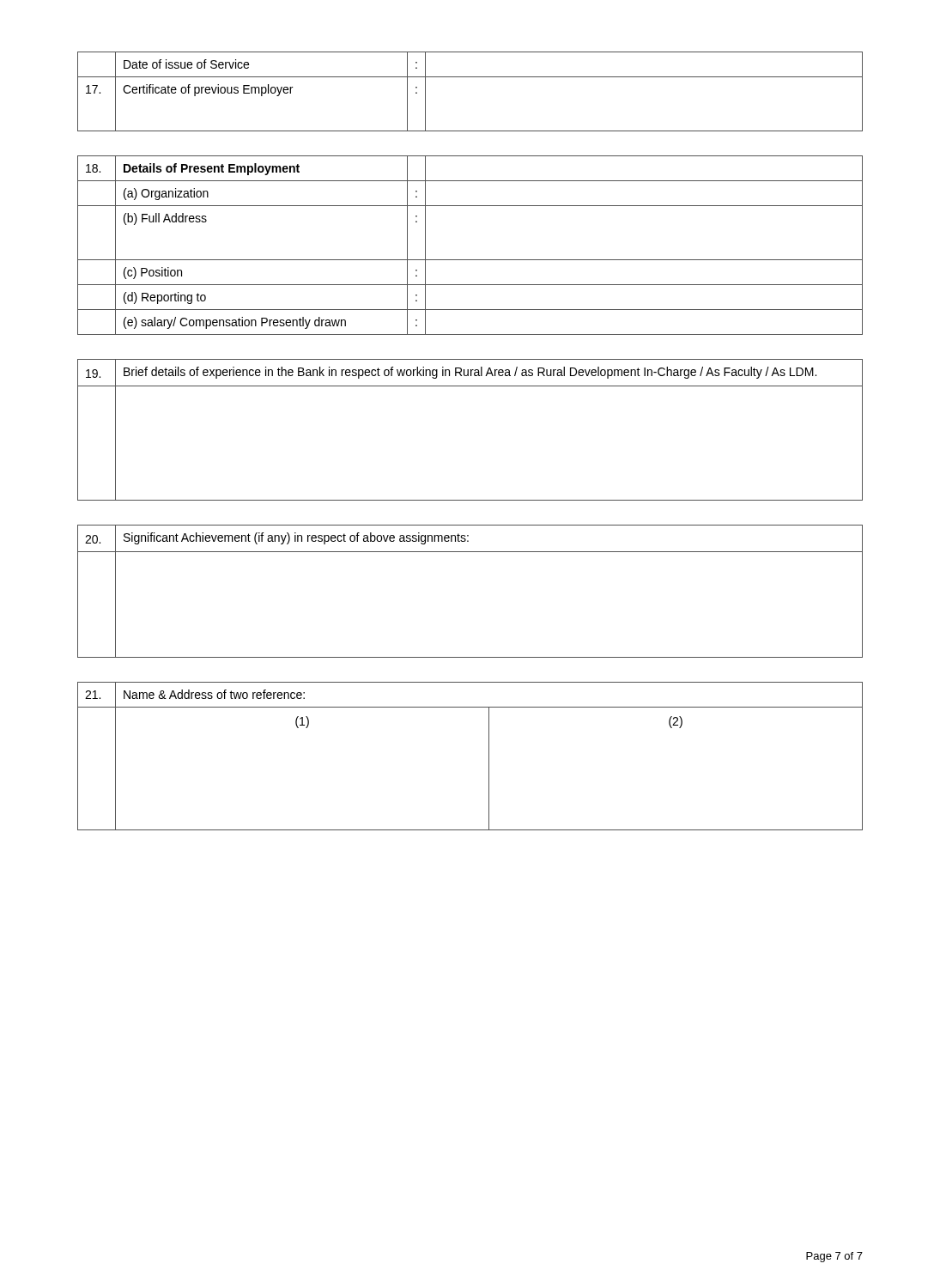The image size is (940, 1288).
Task: Click on the table containing "(c) Position"
Action: (x=470, y=245)
